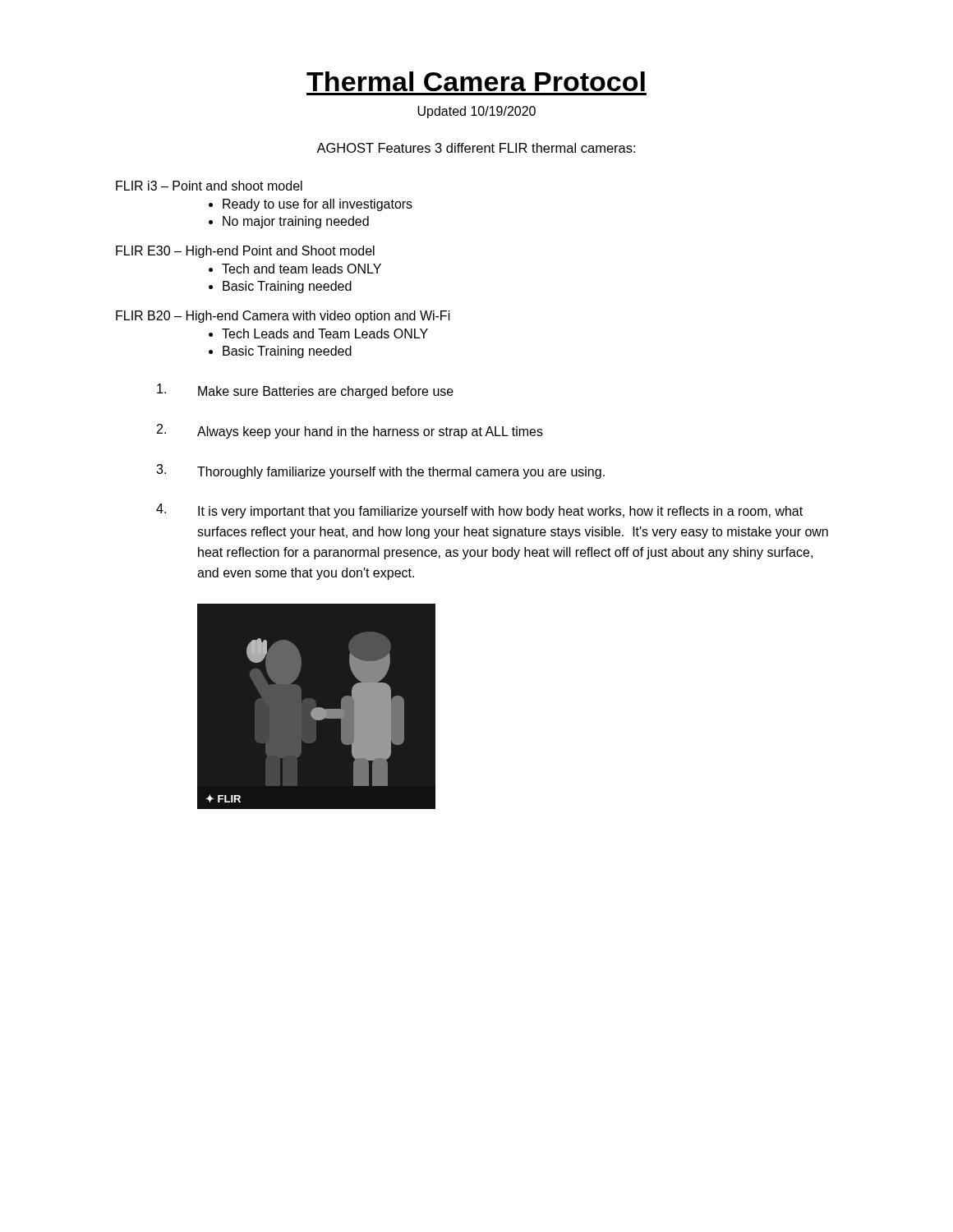Locate the block of text that opens with "AGHOST Features 3 different FLIR thermal"

point(476,148)
